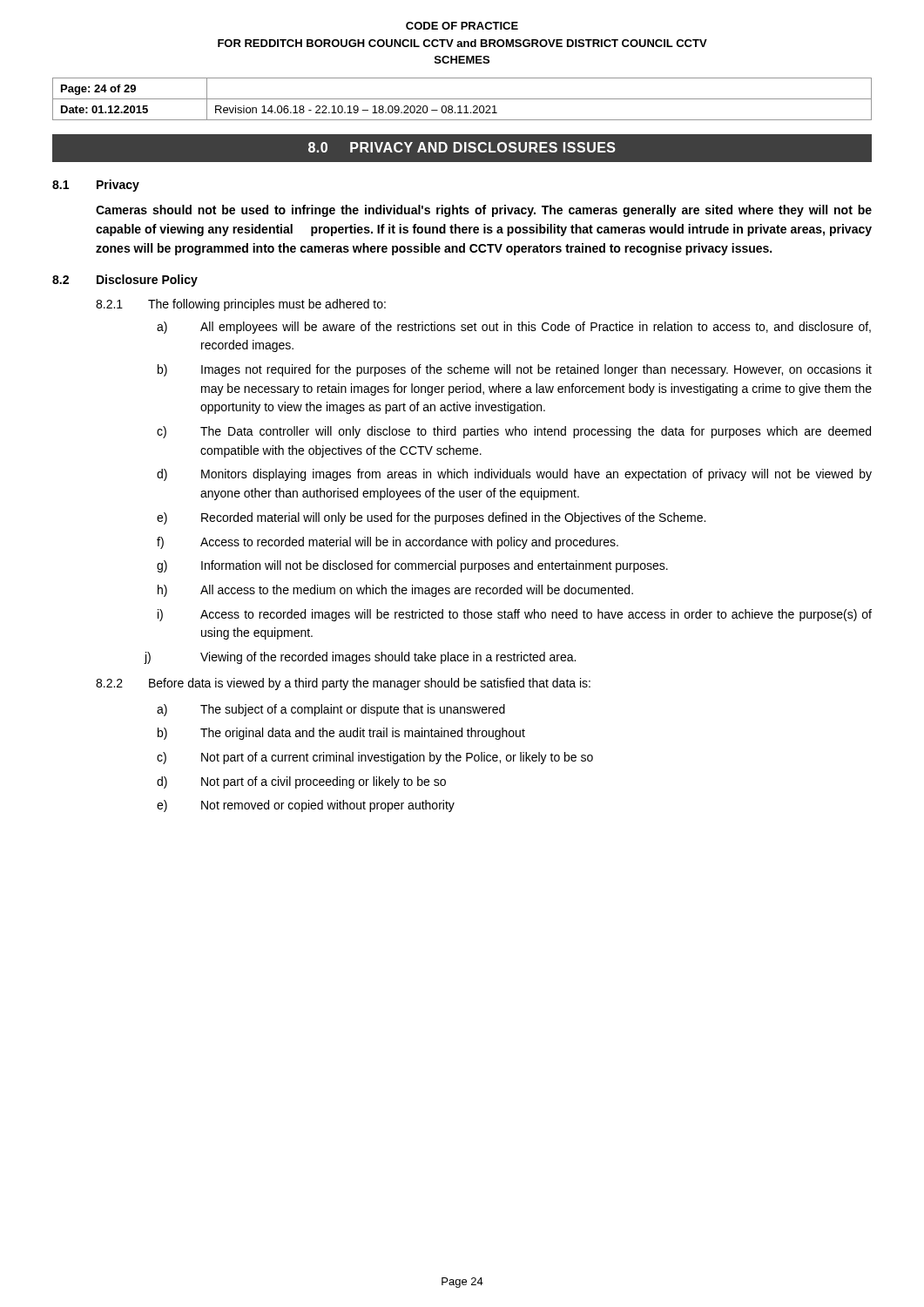Click on the block starting "8.1 Privacy"
Screen dimensions: 1307x924
(x=96, y=186)
